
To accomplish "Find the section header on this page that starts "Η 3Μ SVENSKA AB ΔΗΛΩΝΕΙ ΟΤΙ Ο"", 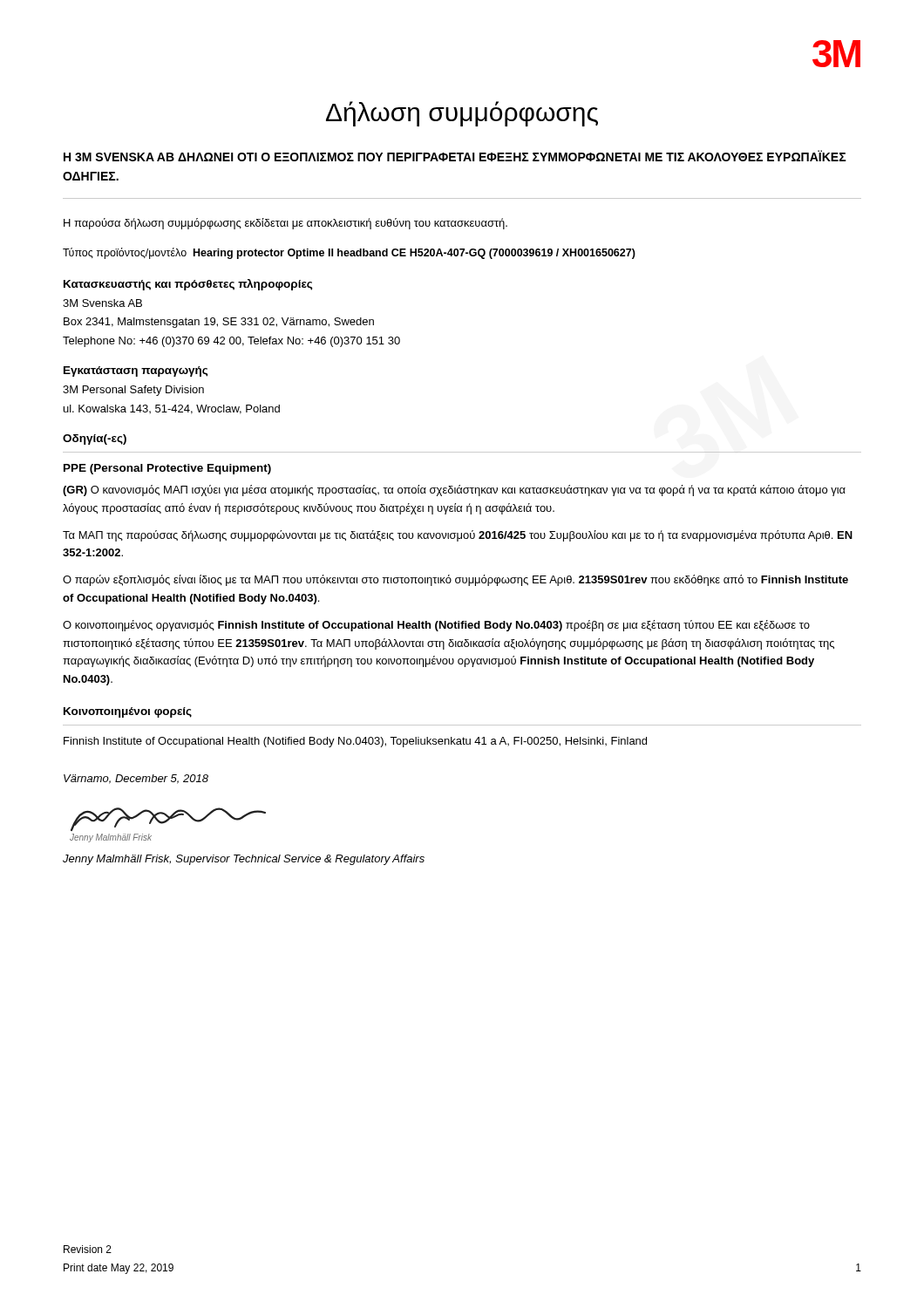I will 454,166.
